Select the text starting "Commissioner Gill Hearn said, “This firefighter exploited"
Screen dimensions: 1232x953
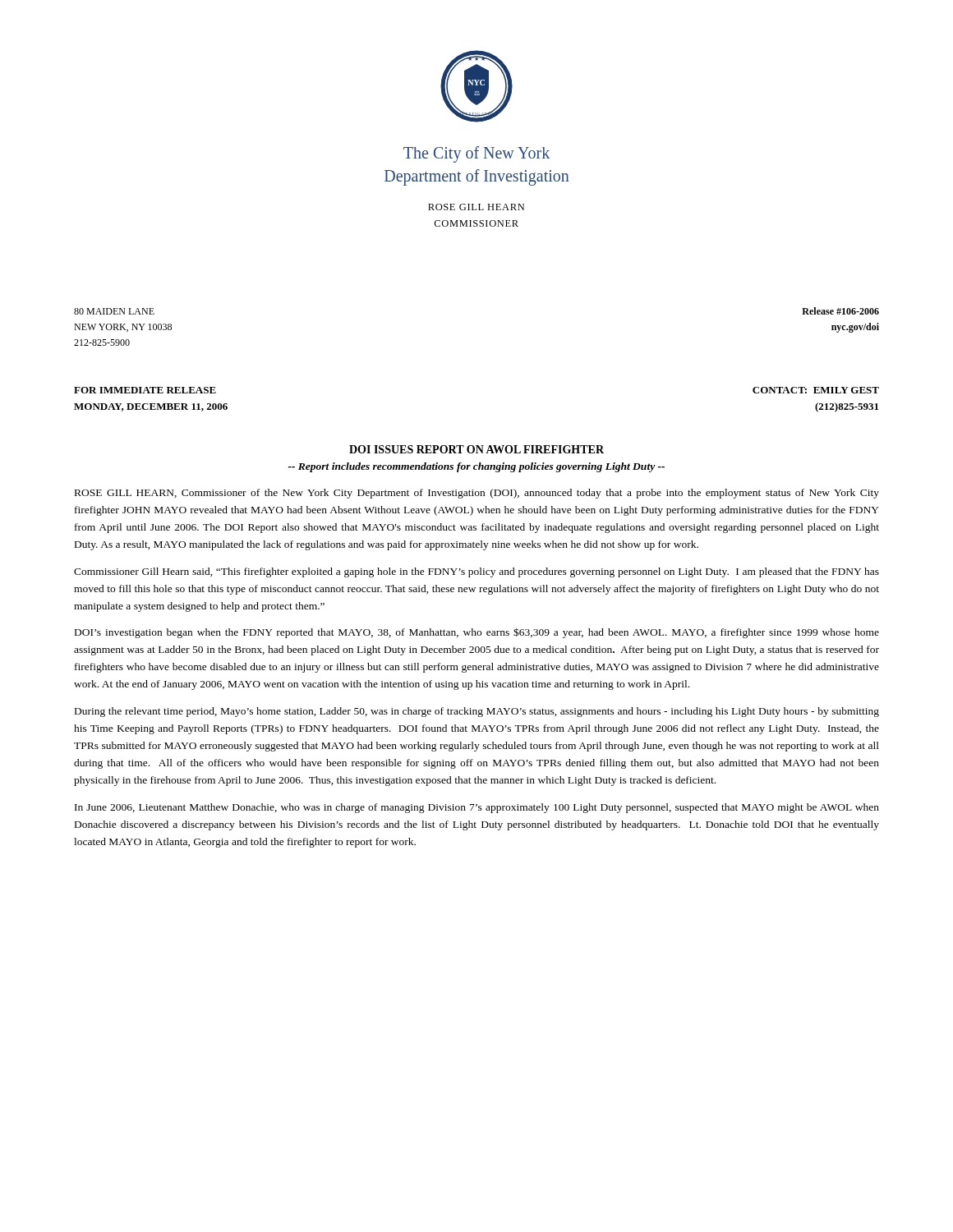point(476,588)
